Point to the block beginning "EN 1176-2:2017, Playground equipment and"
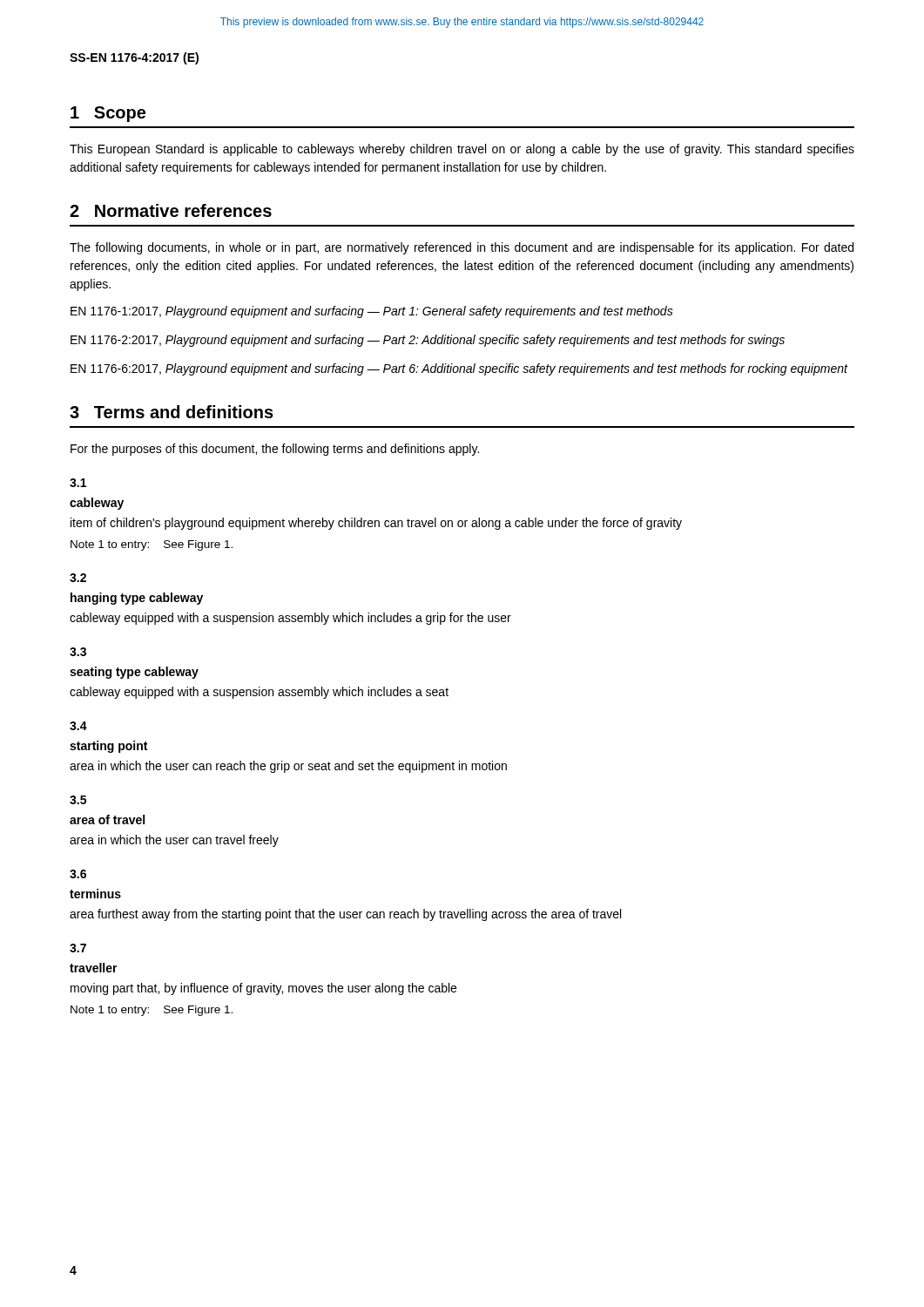The height and width of the screenshot is (1307, 924). (462, 340)
